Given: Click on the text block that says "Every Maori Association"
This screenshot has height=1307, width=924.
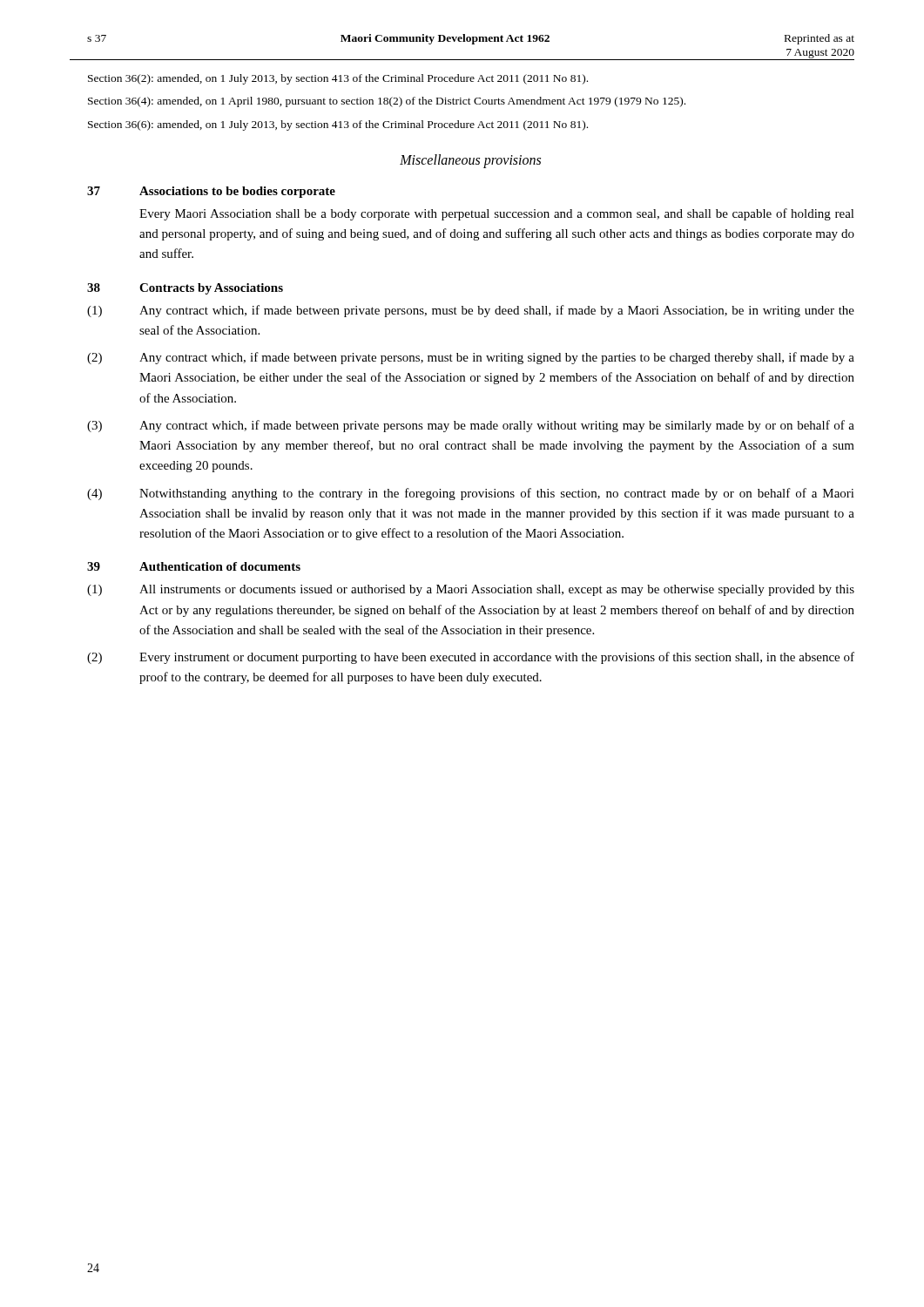Looking at the screenshot, I should (x=497, y=233).
